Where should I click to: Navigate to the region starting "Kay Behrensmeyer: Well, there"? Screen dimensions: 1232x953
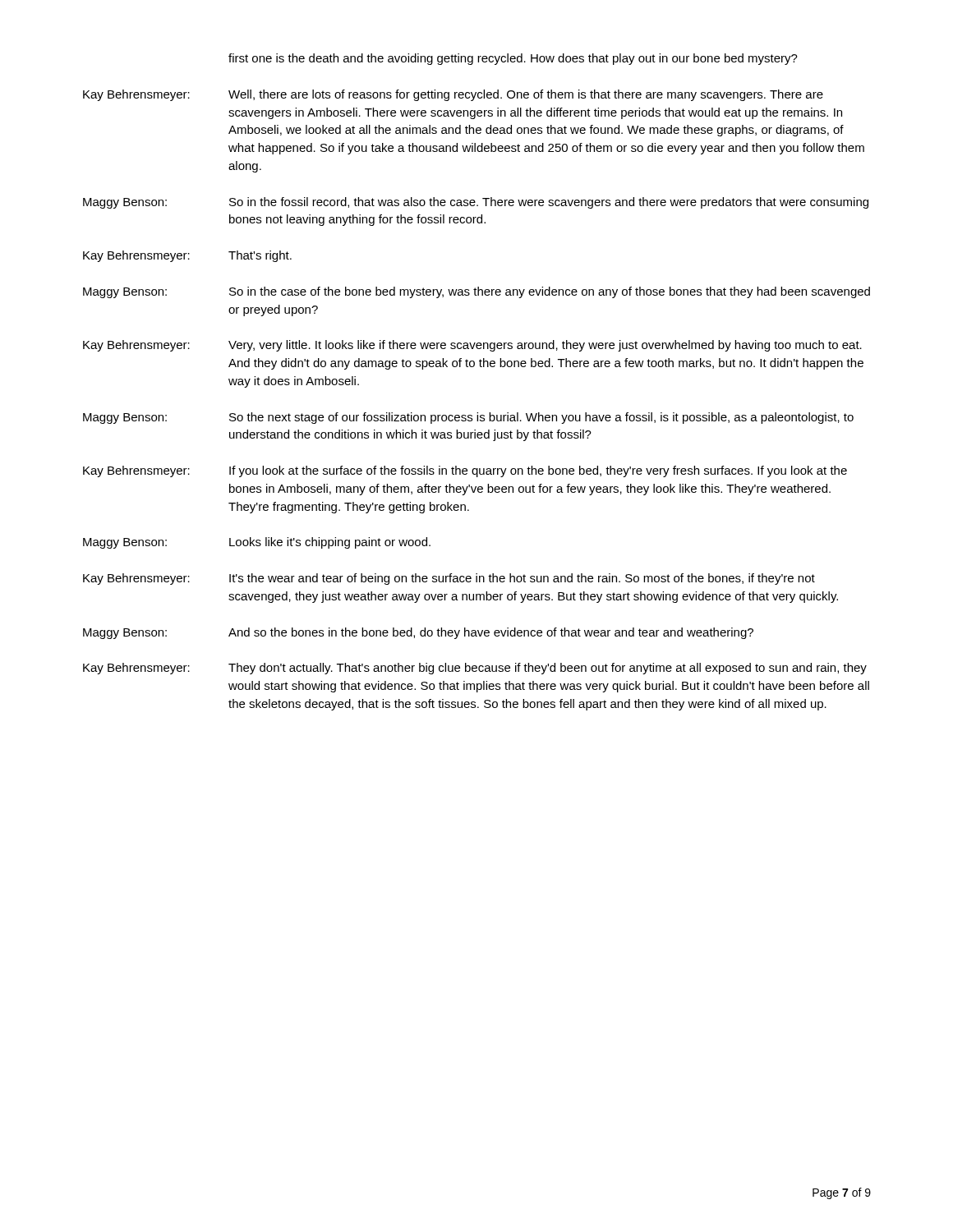pos(476,130)
